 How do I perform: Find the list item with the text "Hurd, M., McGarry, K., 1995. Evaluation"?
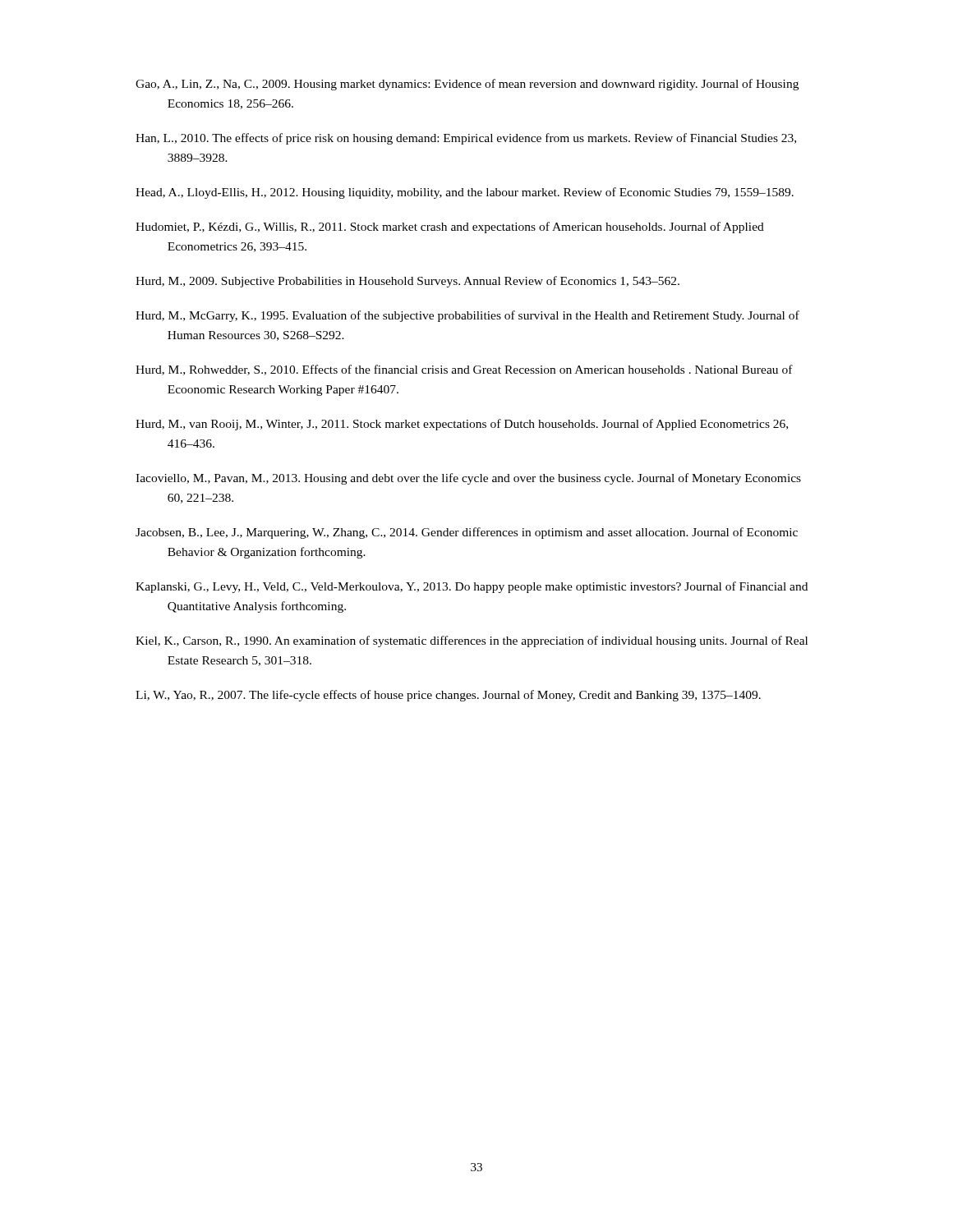click(467, 325)
